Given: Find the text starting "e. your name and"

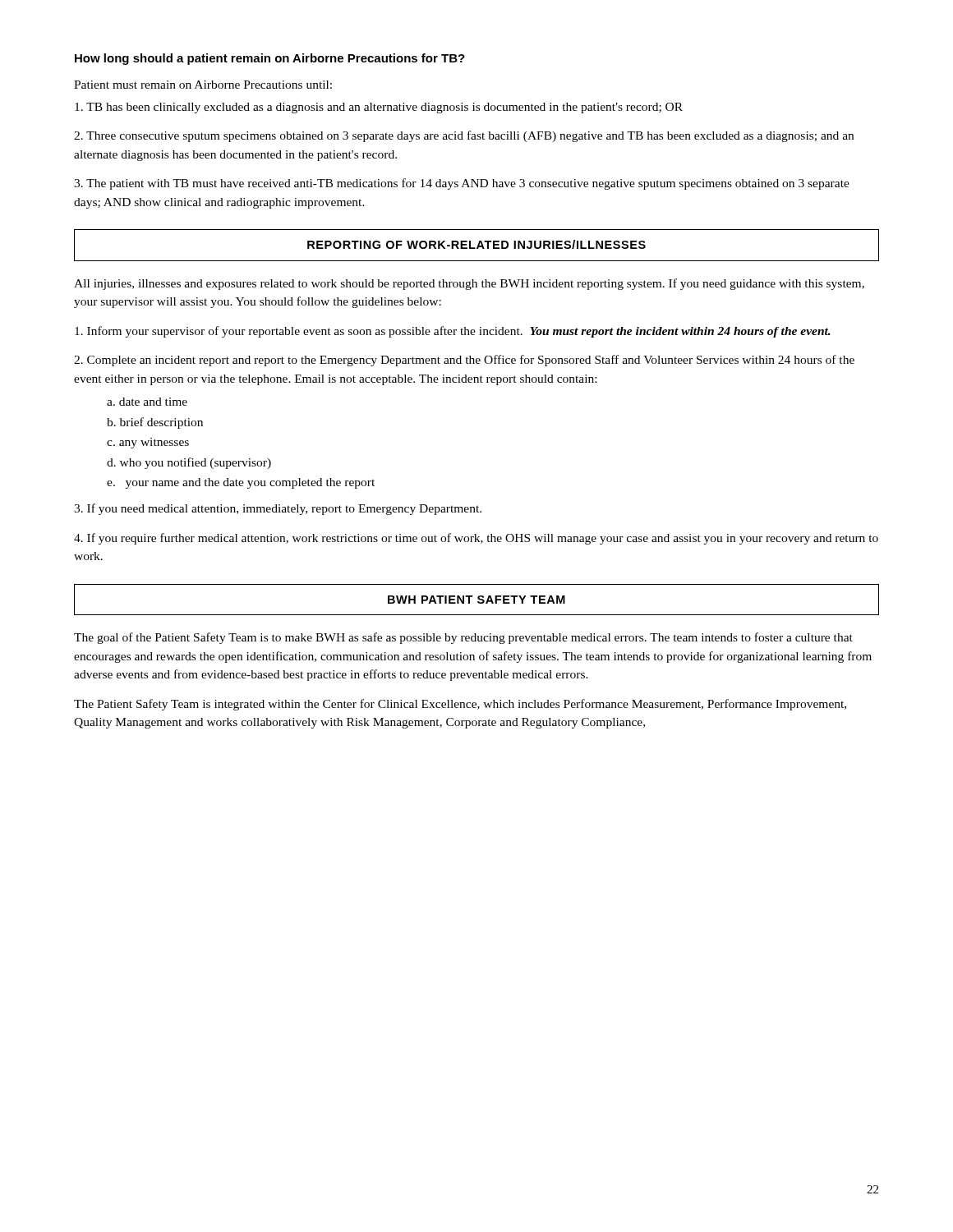Looking at the screenshot, I should 241,482.
